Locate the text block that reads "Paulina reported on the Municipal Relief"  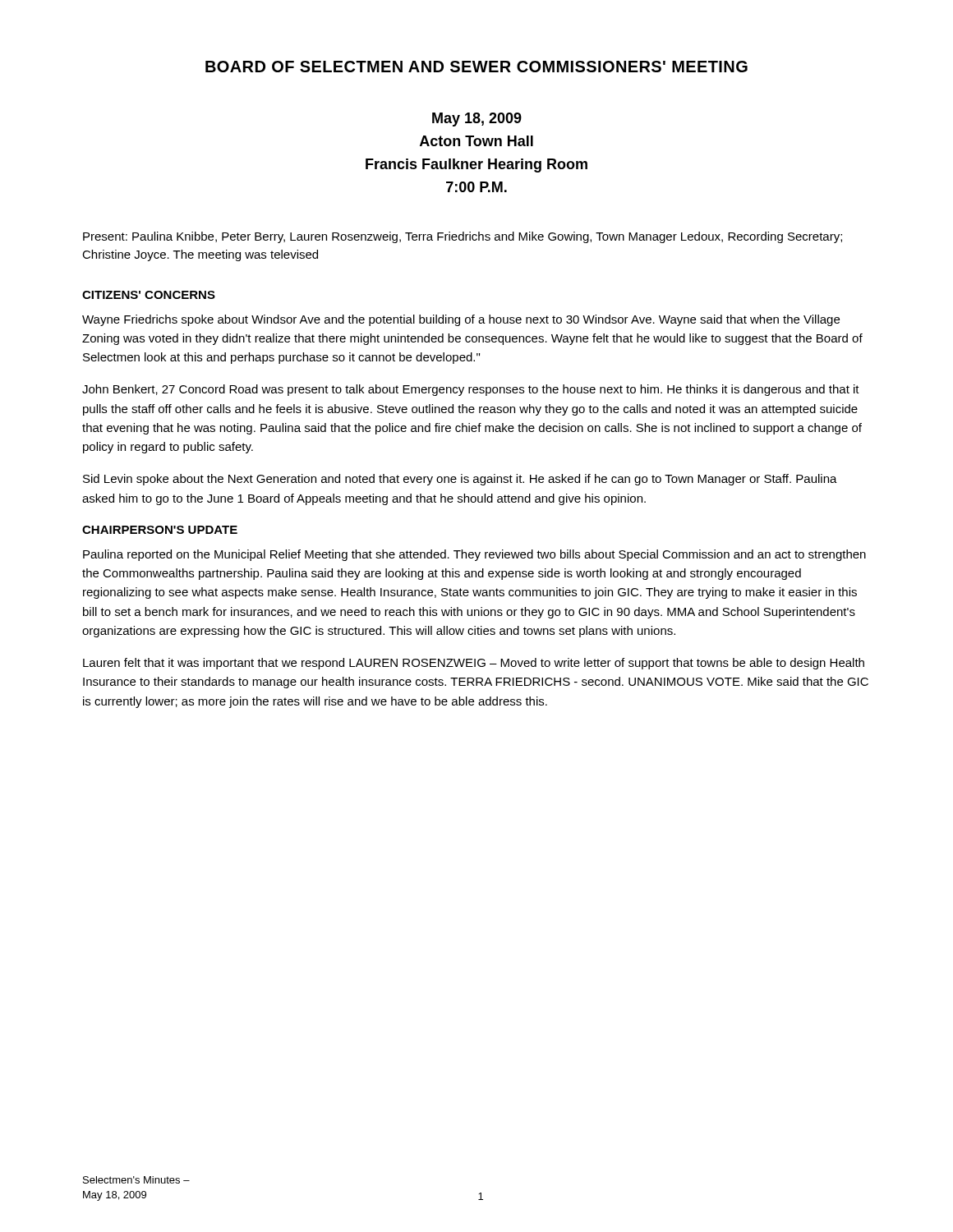tap(474, 592)
